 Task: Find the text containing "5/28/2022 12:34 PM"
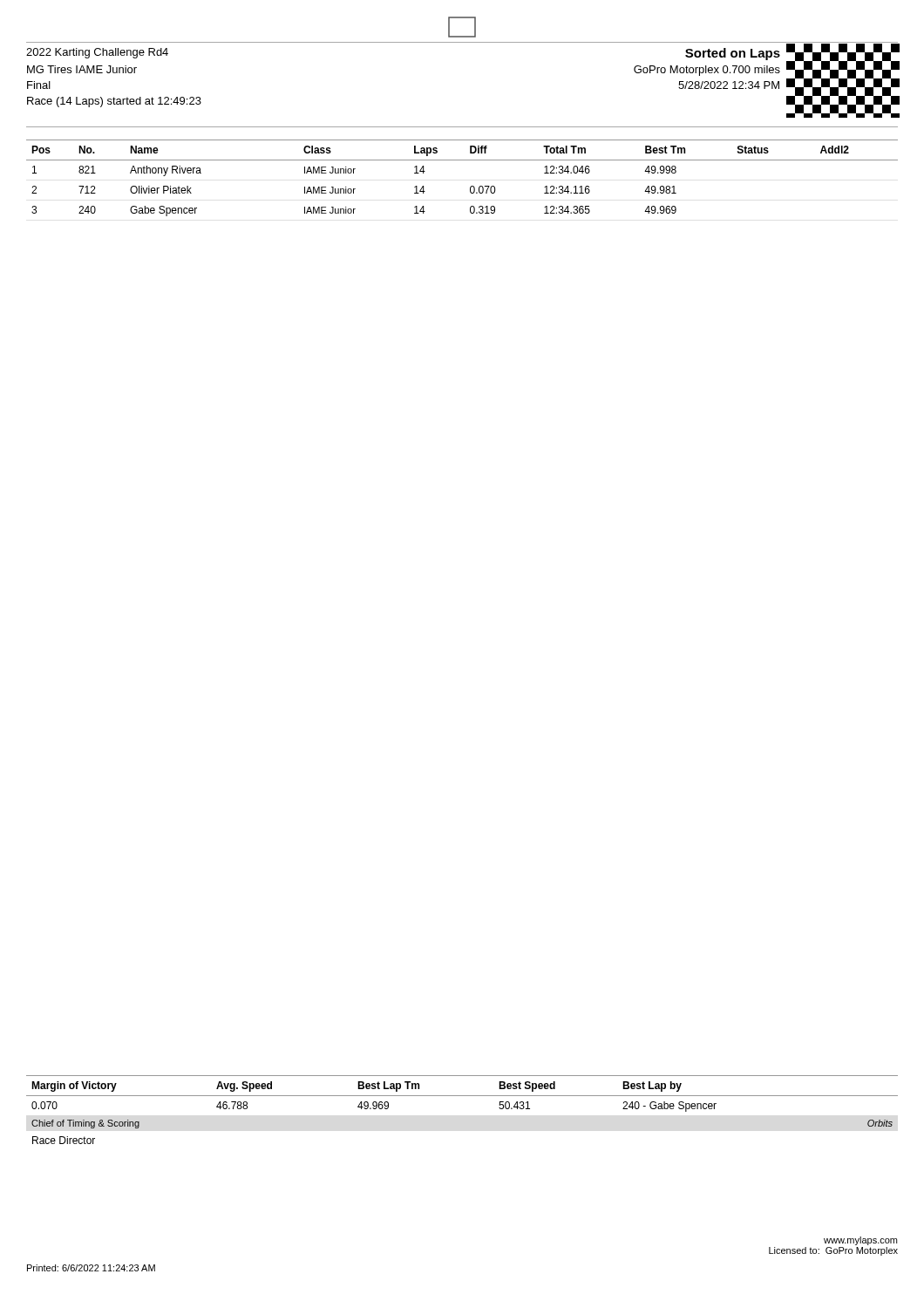pyautogui.click(x=729, y=85)
